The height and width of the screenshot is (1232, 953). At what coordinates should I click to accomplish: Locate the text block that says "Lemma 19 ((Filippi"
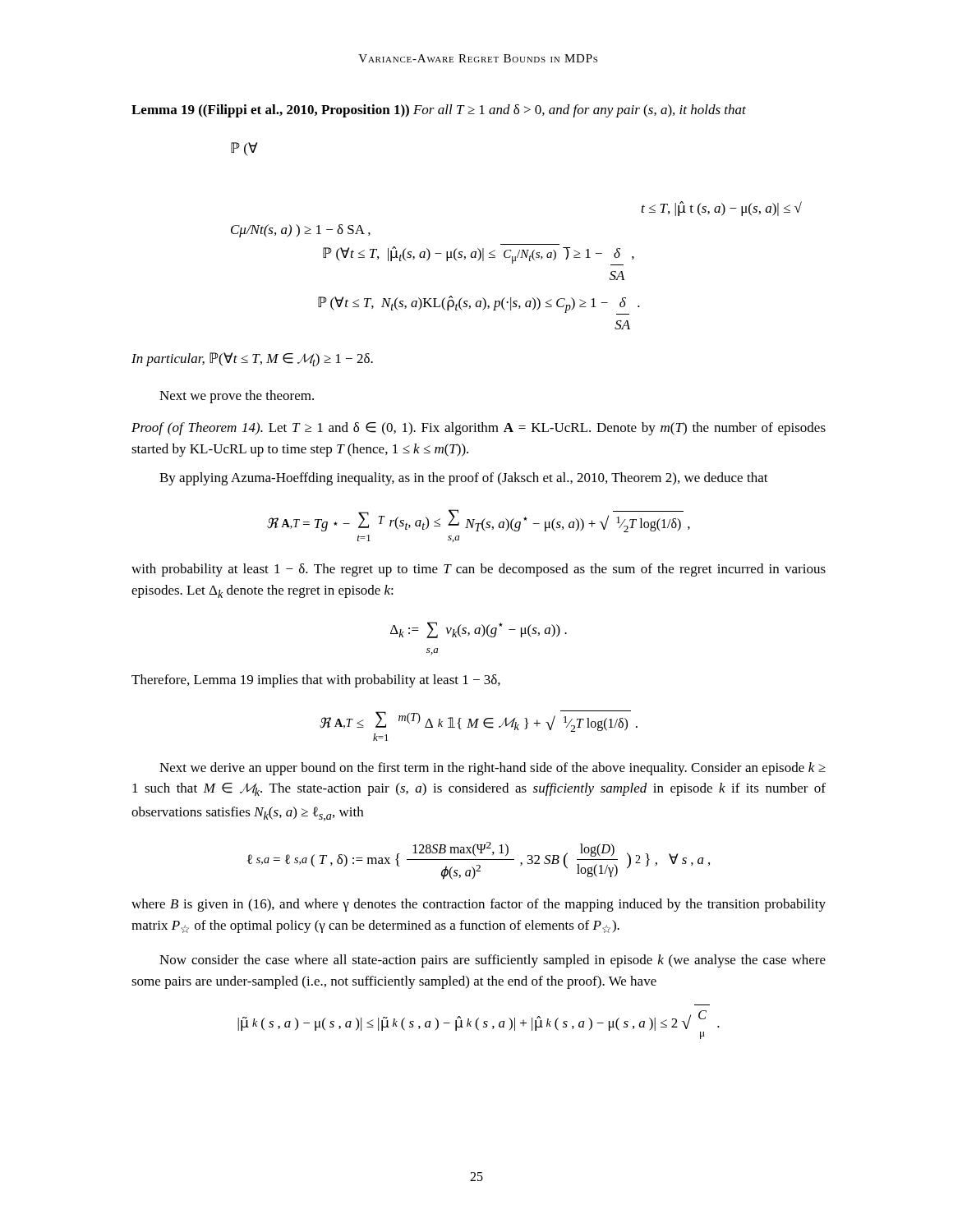coord(439,109)
